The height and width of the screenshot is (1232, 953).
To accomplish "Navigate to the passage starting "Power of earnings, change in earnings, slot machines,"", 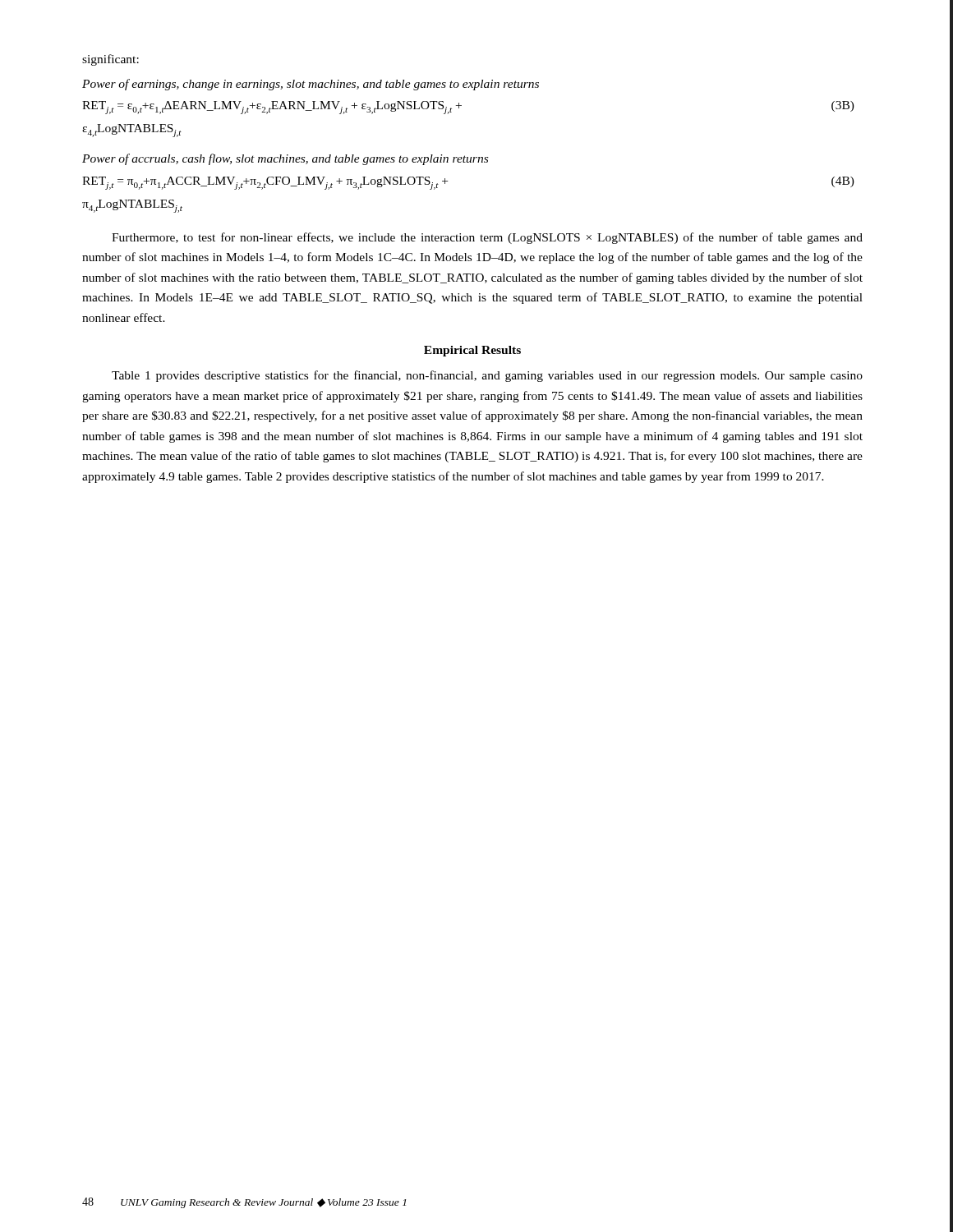I will [472, 107].
